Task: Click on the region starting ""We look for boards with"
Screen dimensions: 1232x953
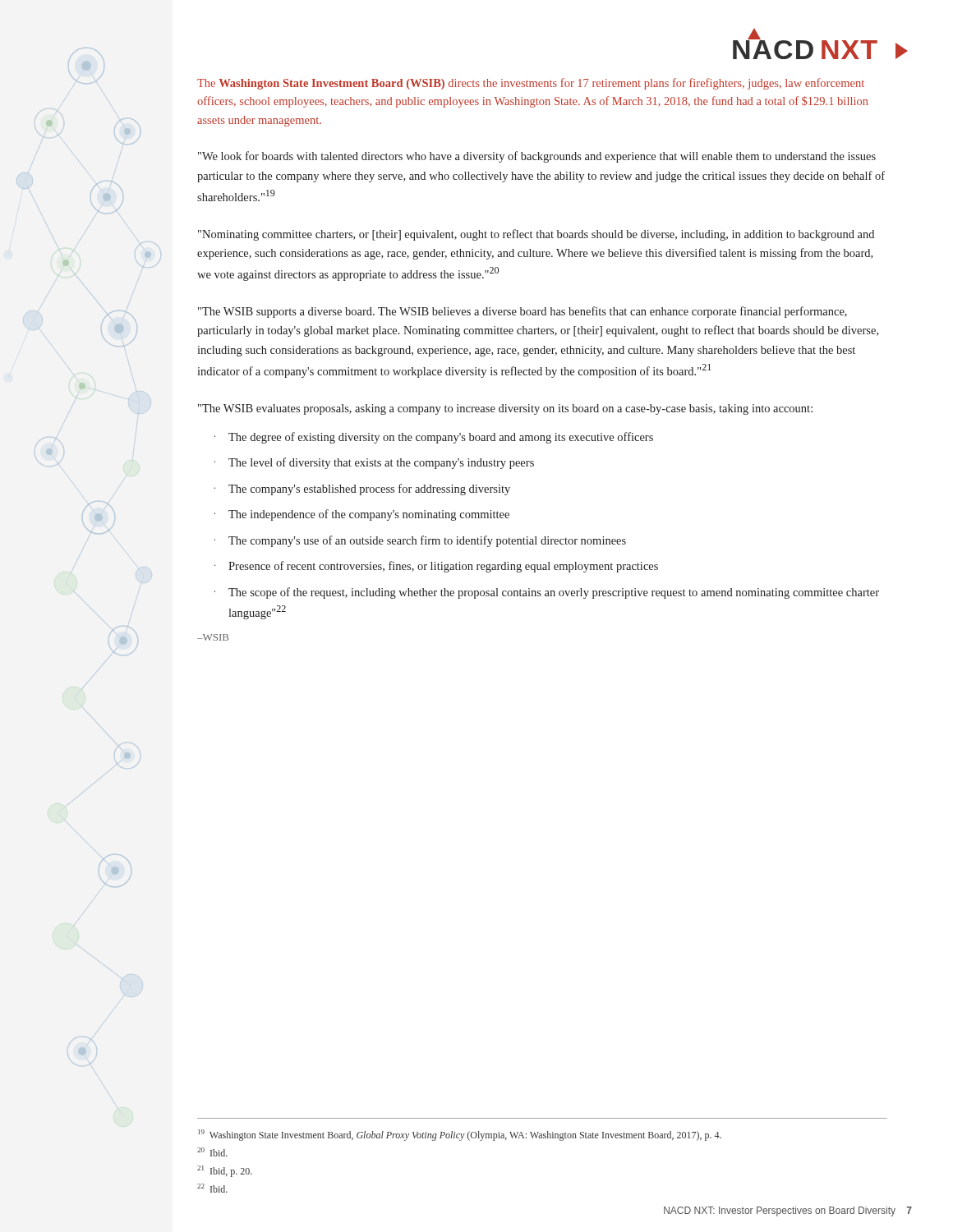Action: pos(541,177)
